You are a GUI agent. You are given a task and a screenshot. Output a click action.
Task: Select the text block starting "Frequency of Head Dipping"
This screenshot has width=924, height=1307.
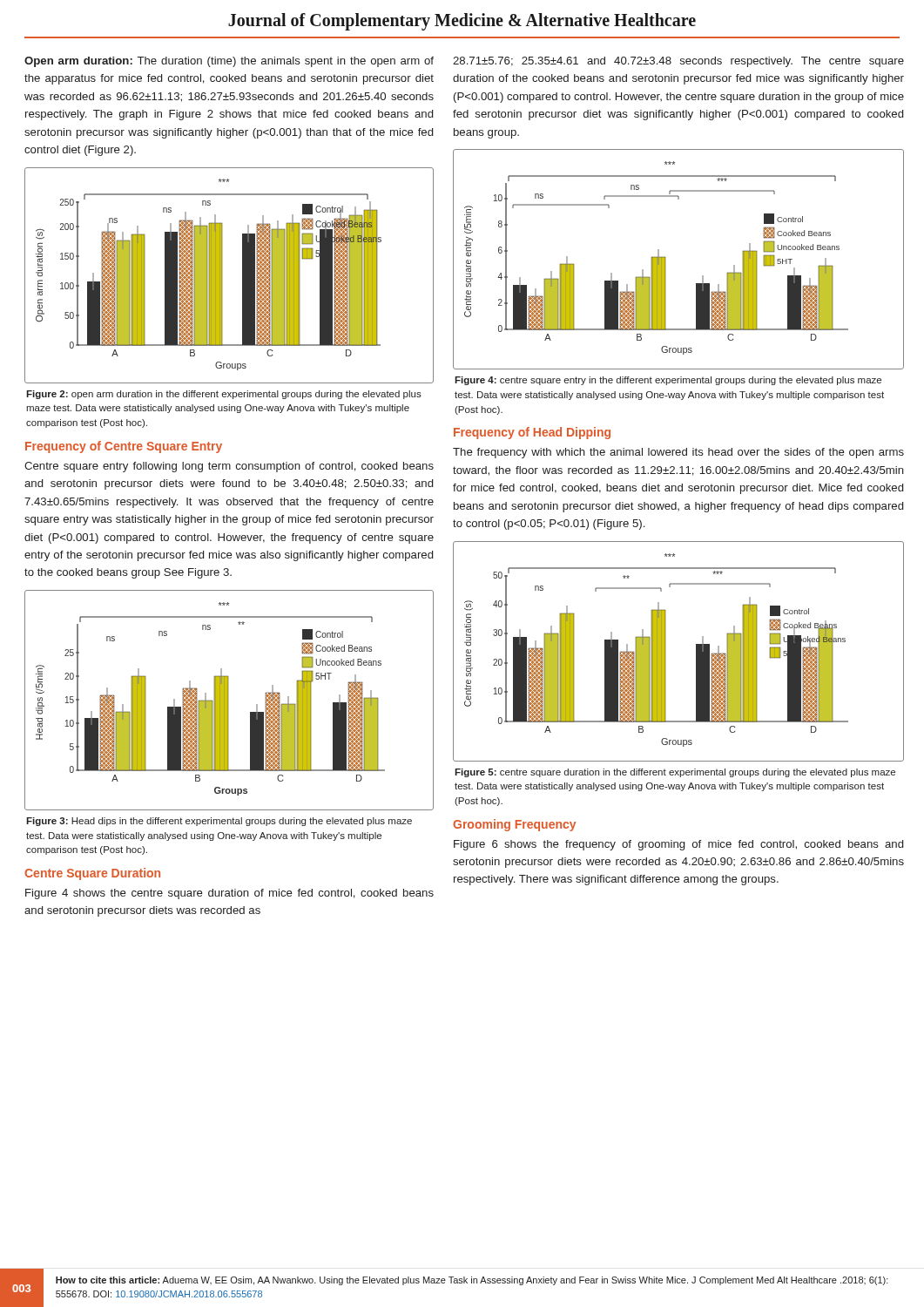pyautogui.click(x=532, y=432)
